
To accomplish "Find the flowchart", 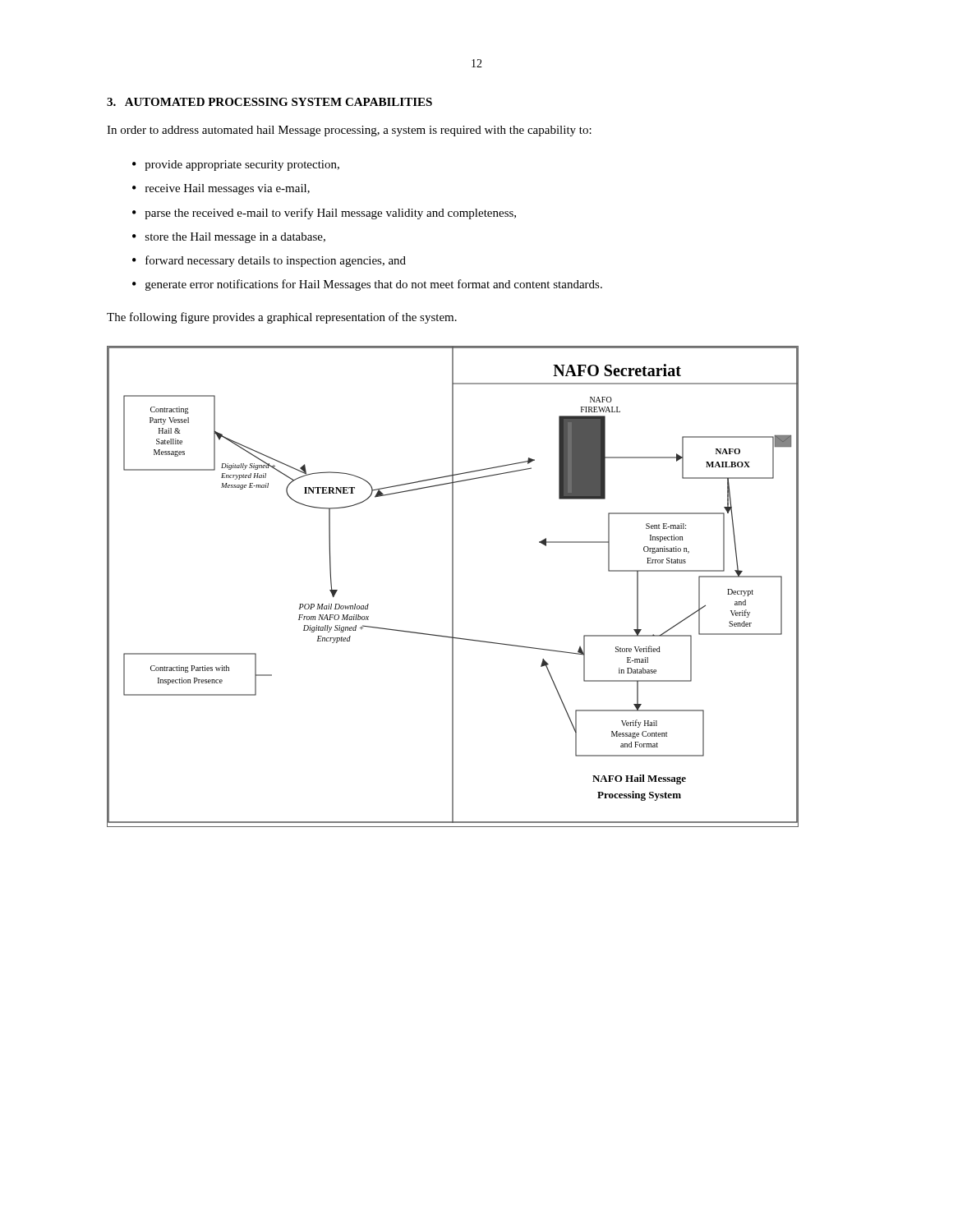I will (453, 586).
